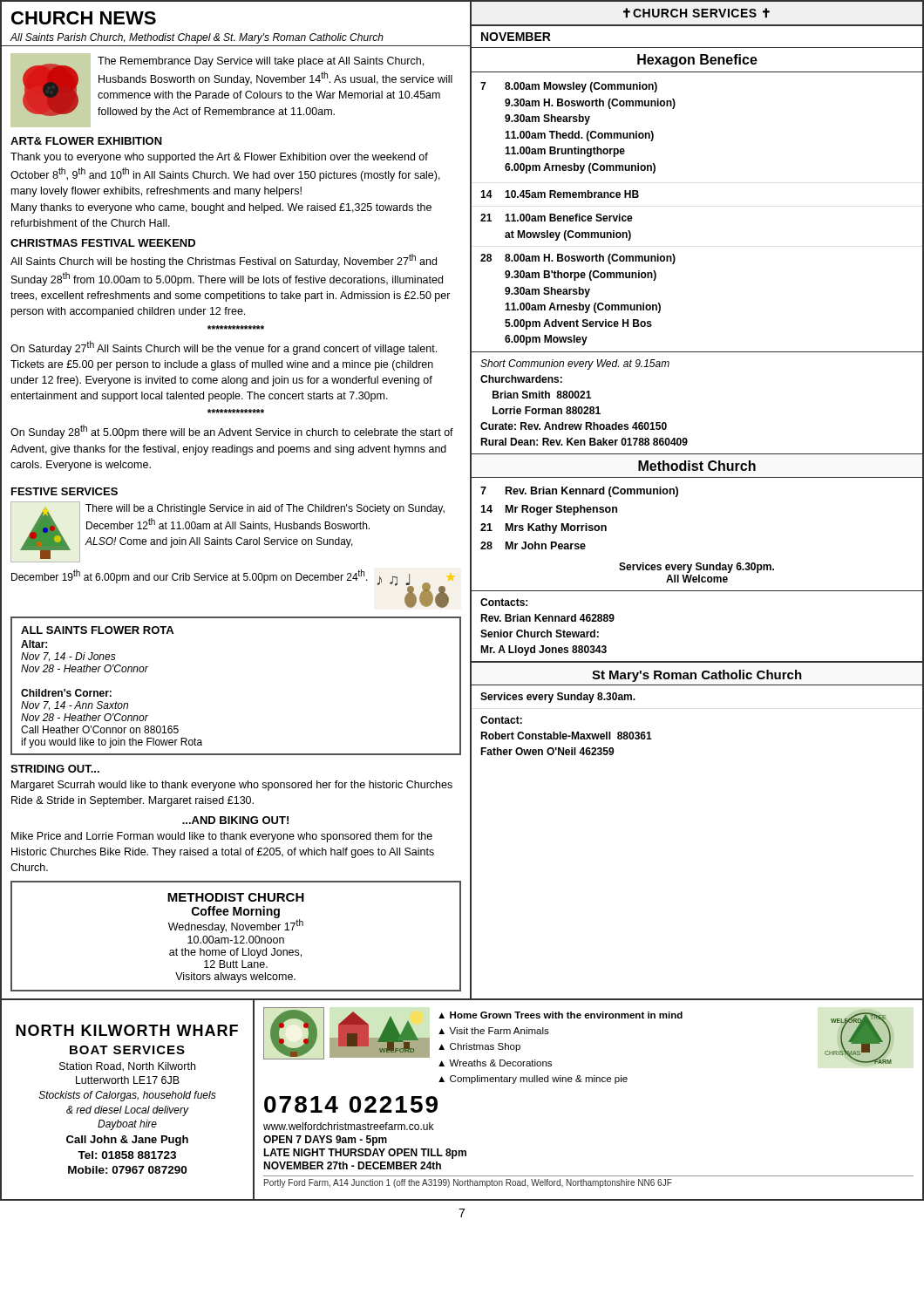Find "Contact: Robert Constable-Maxwell 880361 Father Owen O'Neil 462359" on this page

point(566,736)
